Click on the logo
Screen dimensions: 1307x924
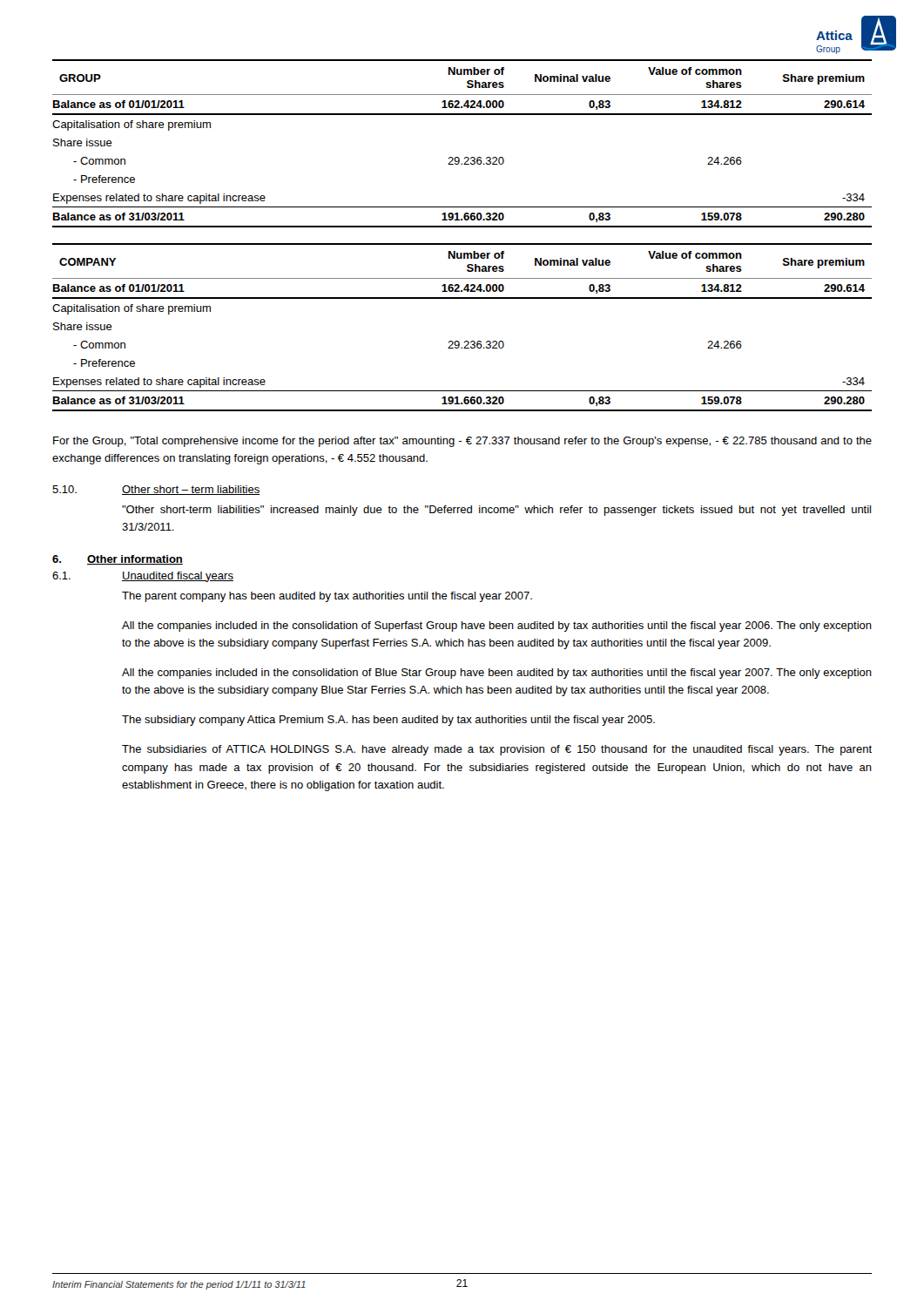click(x=856, y=40)
